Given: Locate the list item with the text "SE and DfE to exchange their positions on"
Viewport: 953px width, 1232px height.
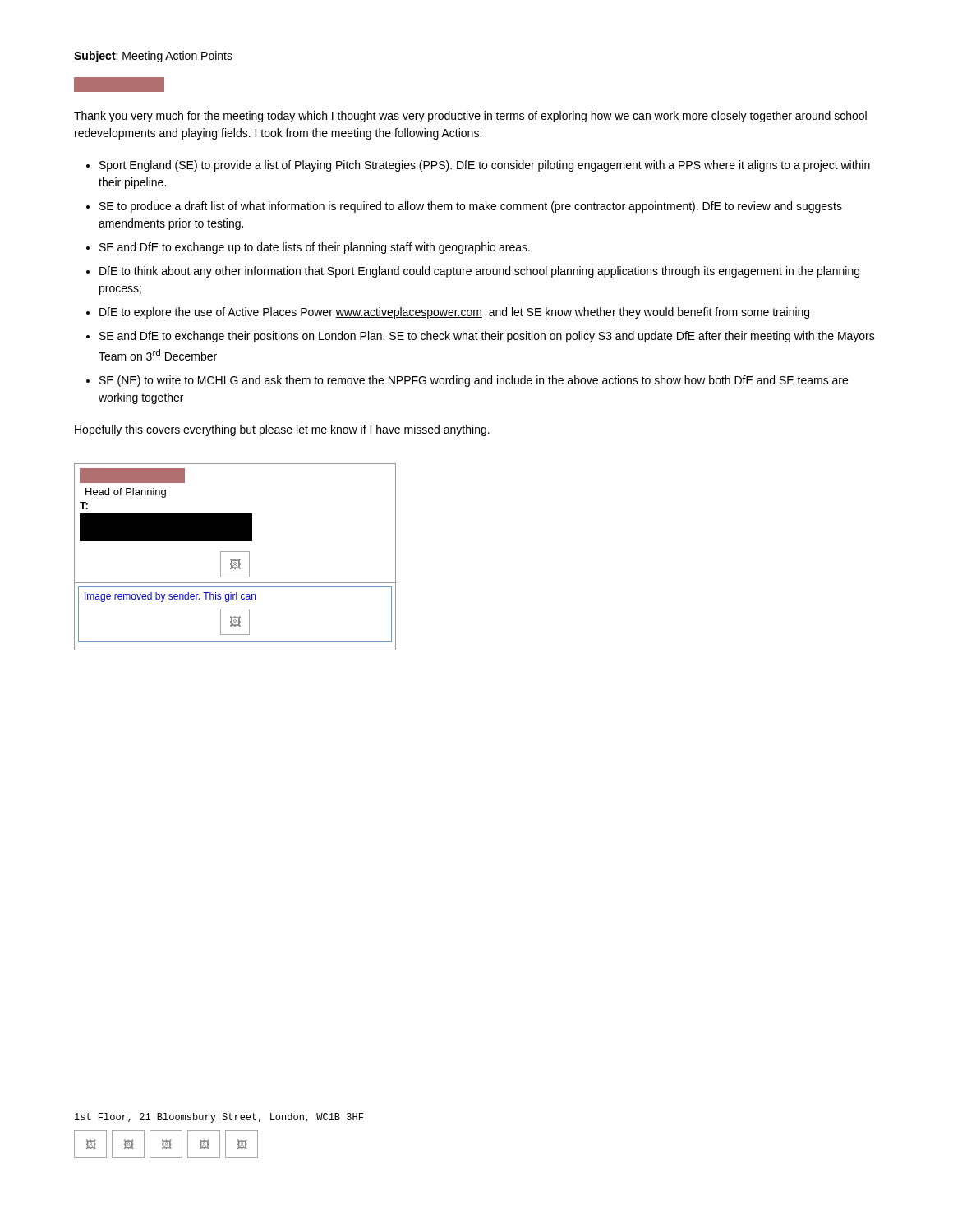Looking at the screenshot, I should (x=487, y=346).
